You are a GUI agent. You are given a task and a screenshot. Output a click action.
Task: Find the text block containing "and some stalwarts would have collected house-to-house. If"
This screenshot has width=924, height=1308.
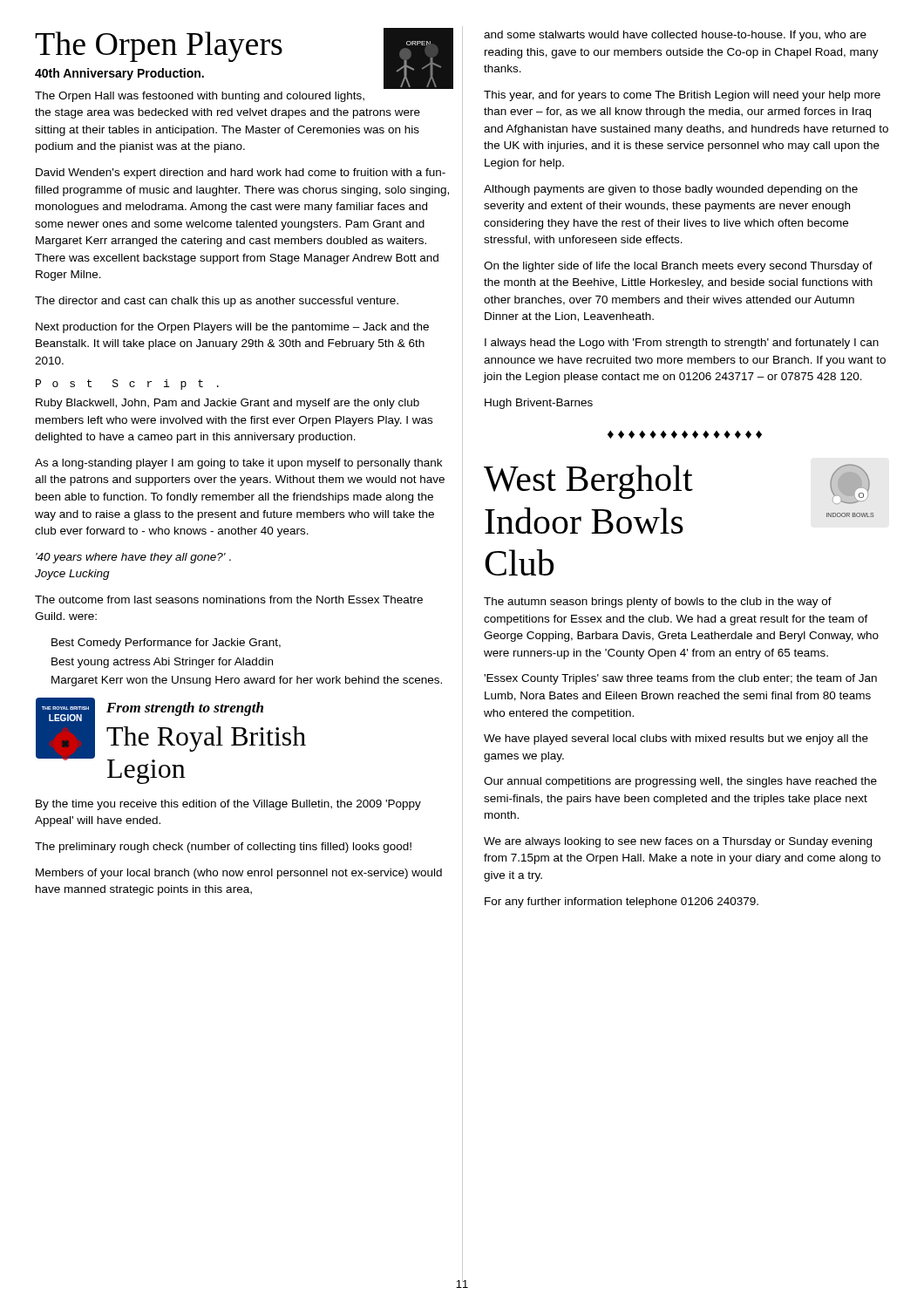point(686,52)
